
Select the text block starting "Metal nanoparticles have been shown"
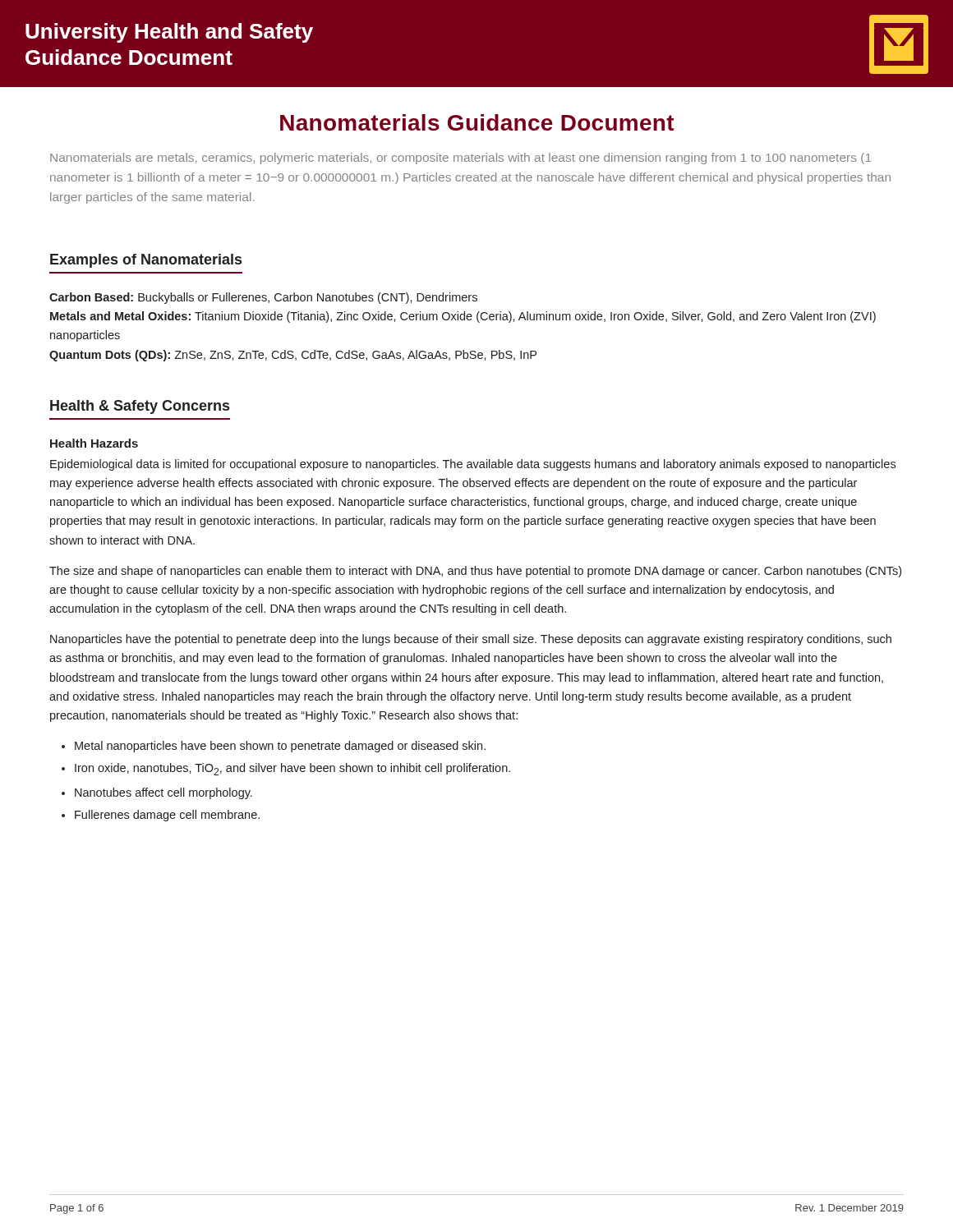(x=280, y=746)
